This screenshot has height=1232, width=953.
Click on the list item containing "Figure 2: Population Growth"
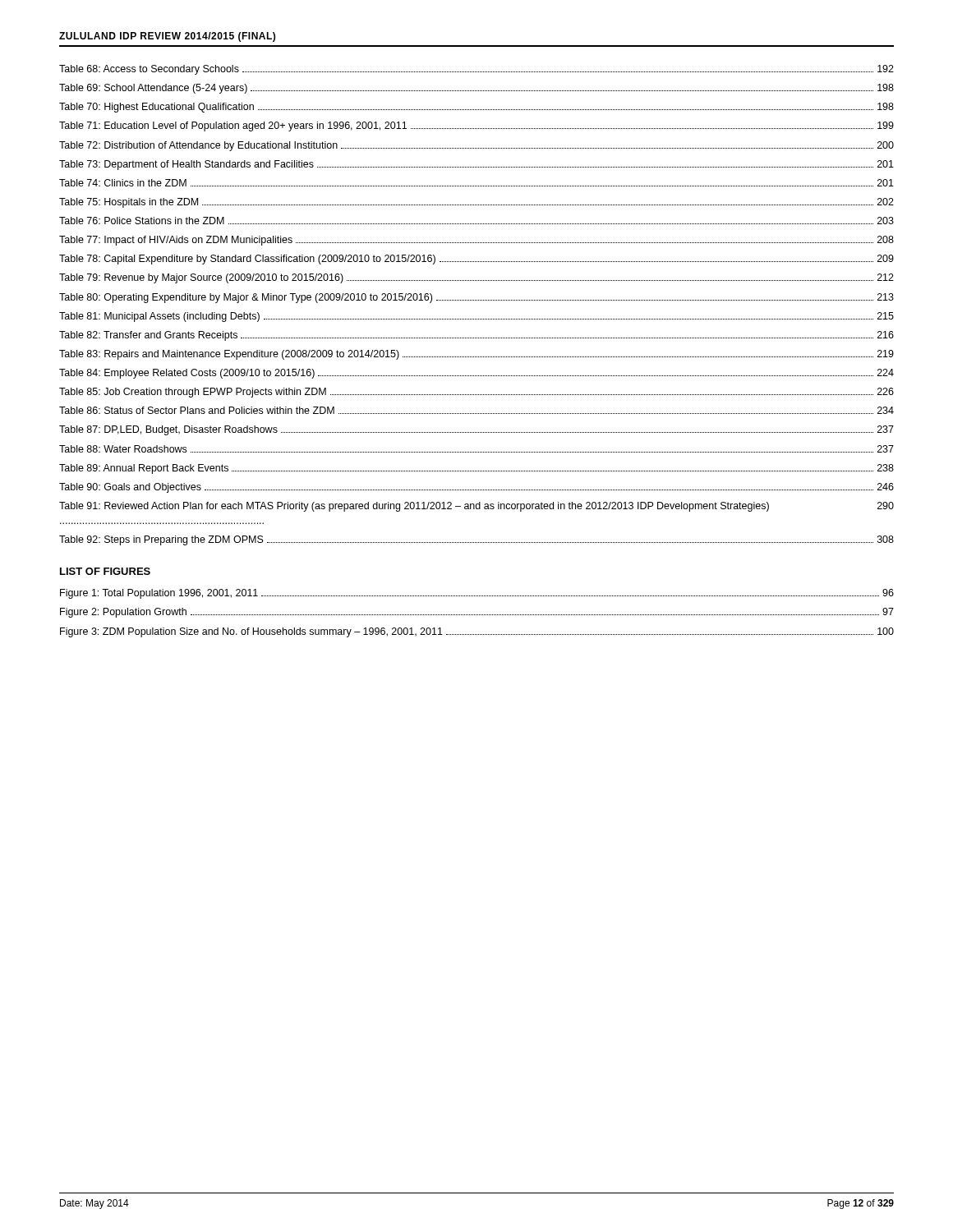tap(476, 612)
